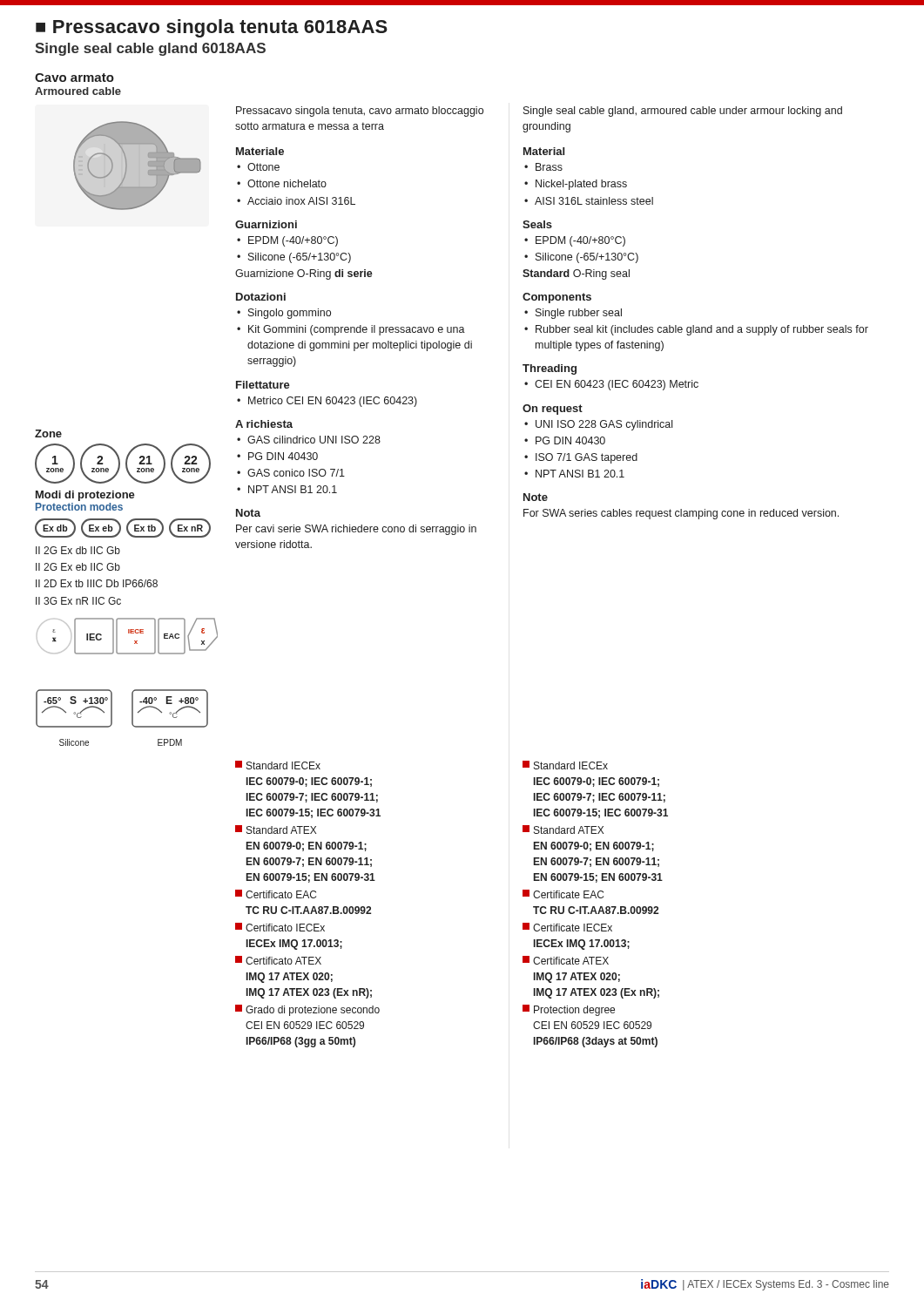Find "Nickel-plated brass" on this page

(x=581, y=184)
